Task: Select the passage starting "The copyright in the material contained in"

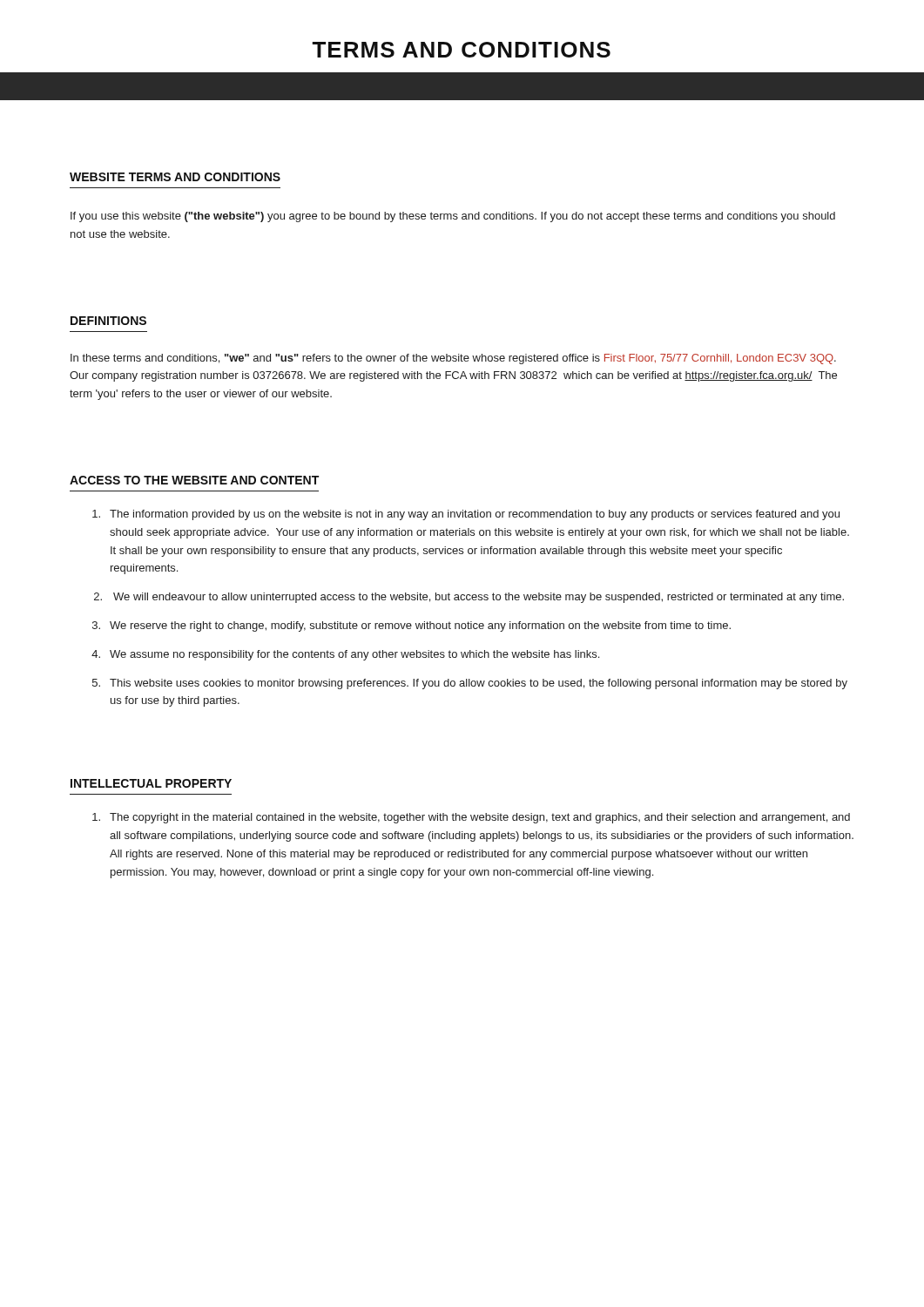Action: (462, 845)
